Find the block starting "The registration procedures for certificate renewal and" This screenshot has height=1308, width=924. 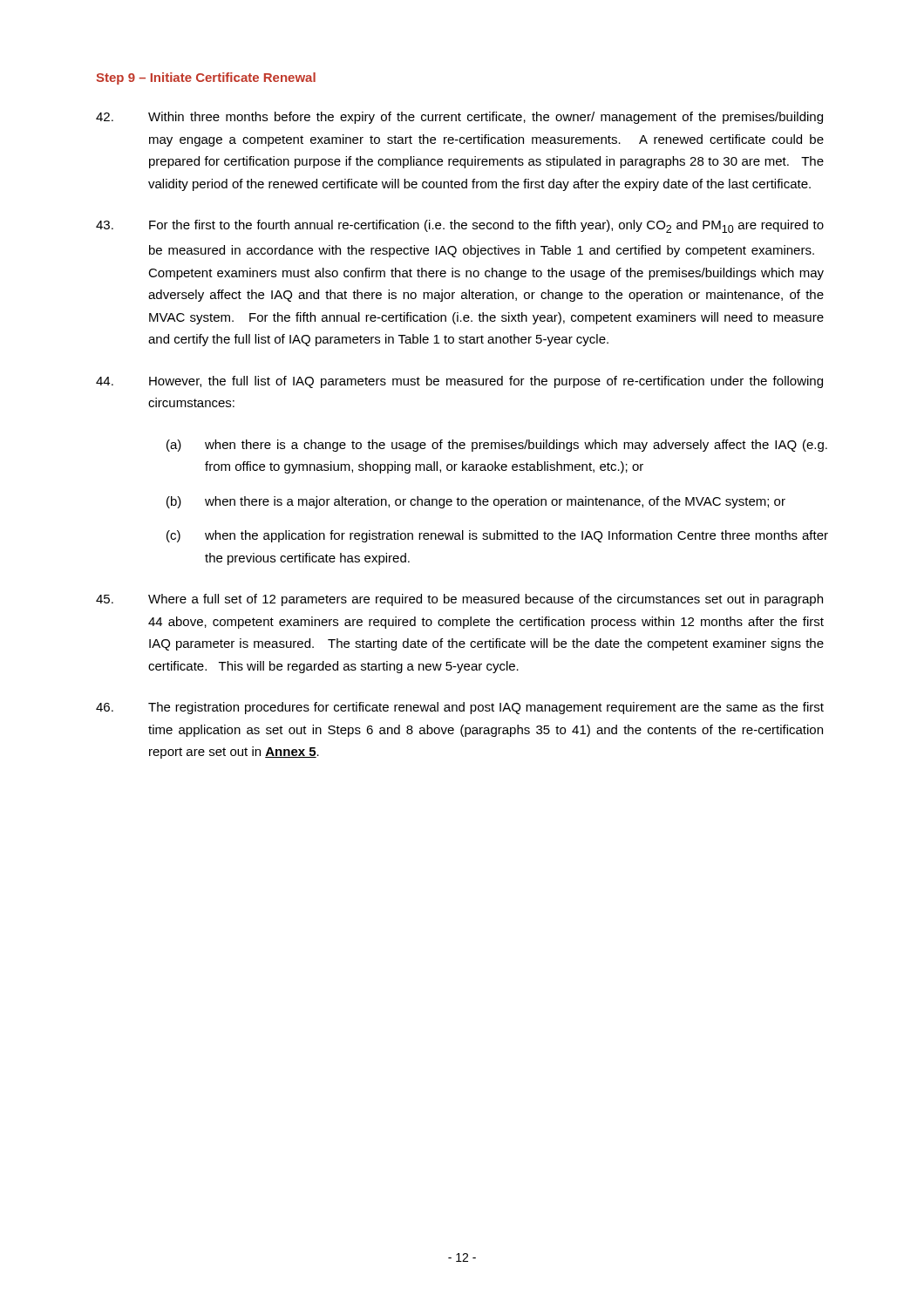coord(460,729)
